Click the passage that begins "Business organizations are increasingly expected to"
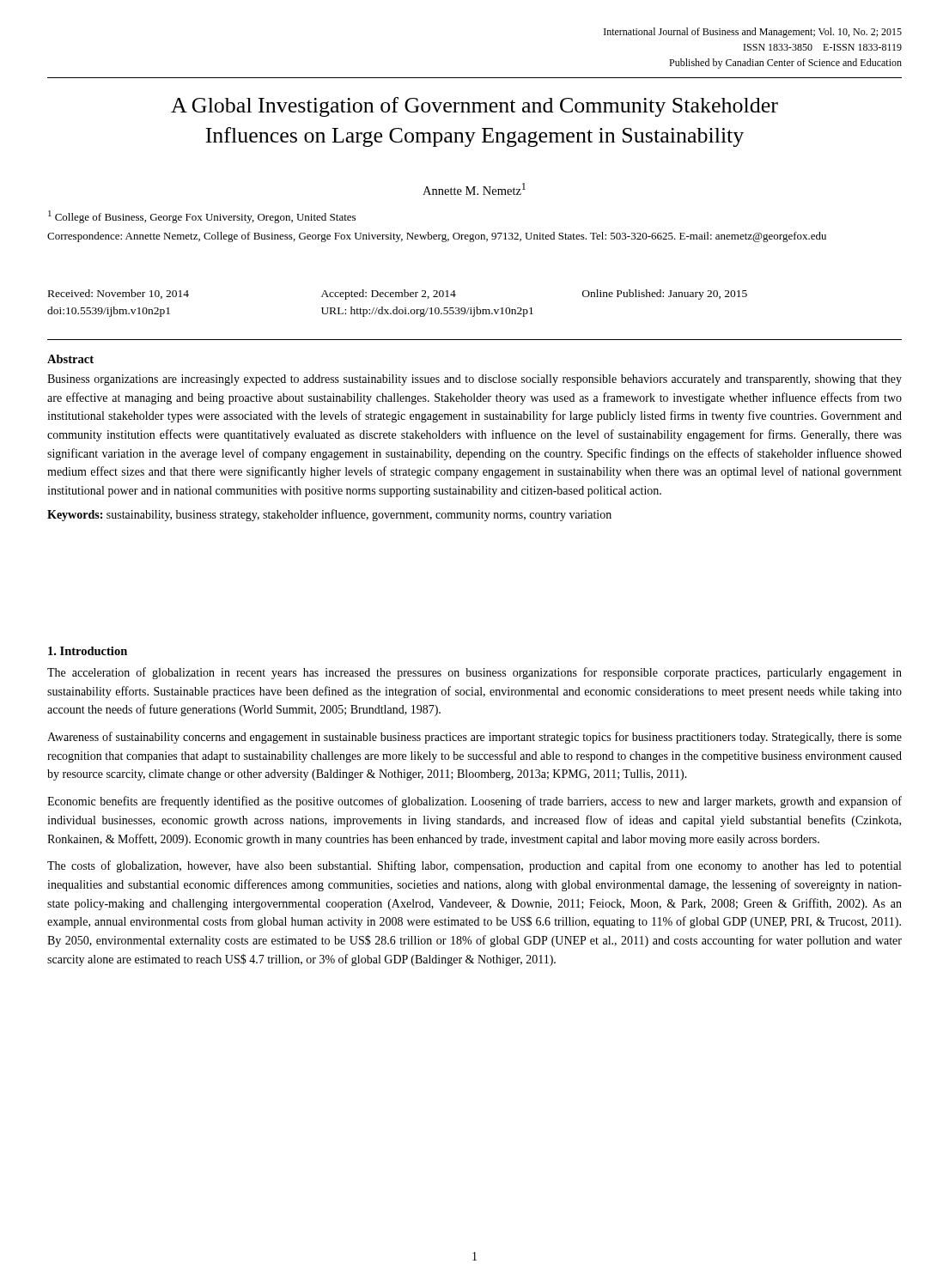Viewport: 949px width, 1288px height. (x=474, y=435)
